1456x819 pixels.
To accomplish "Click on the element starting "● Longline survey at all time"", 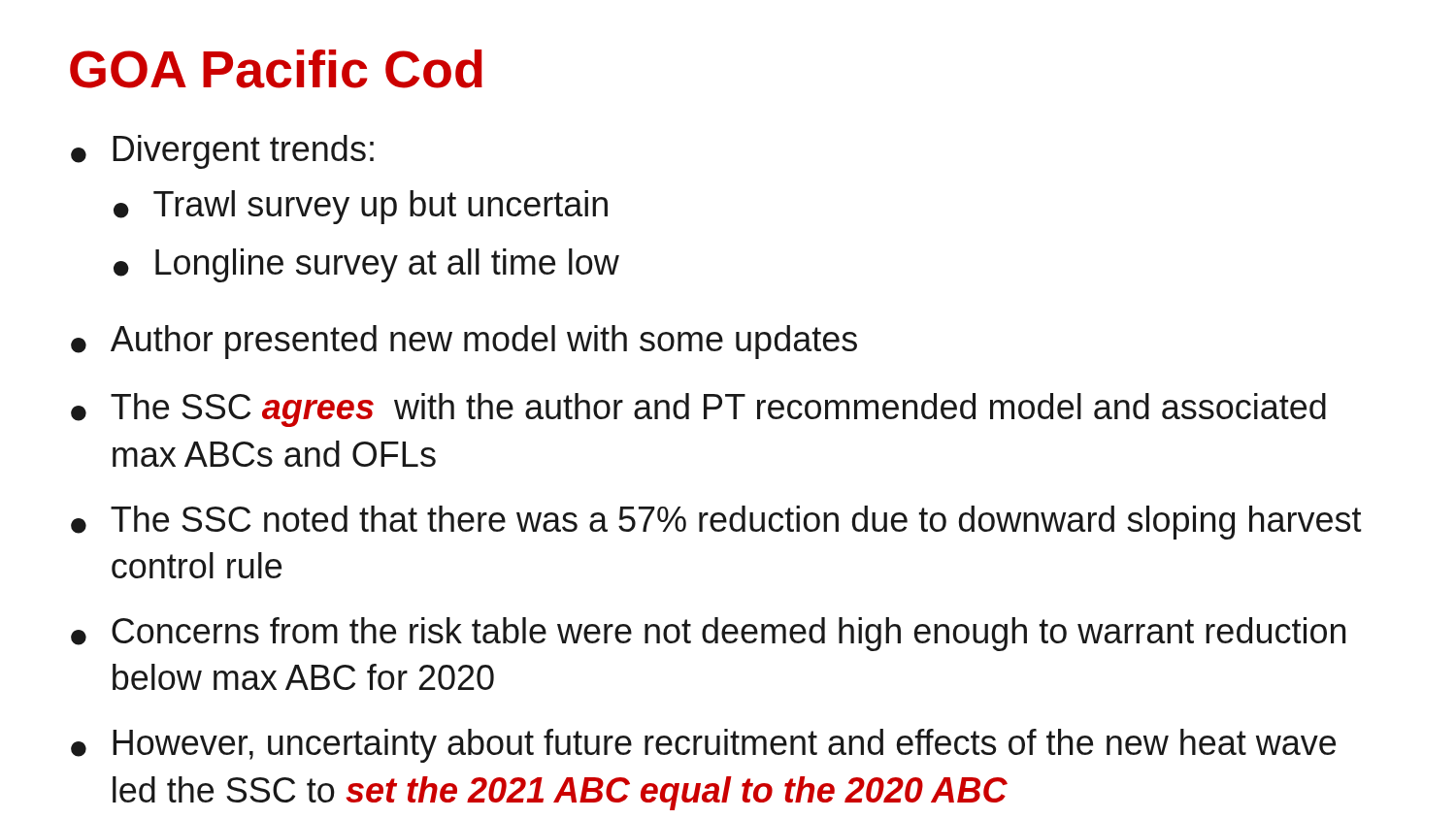I will (365, 265).
